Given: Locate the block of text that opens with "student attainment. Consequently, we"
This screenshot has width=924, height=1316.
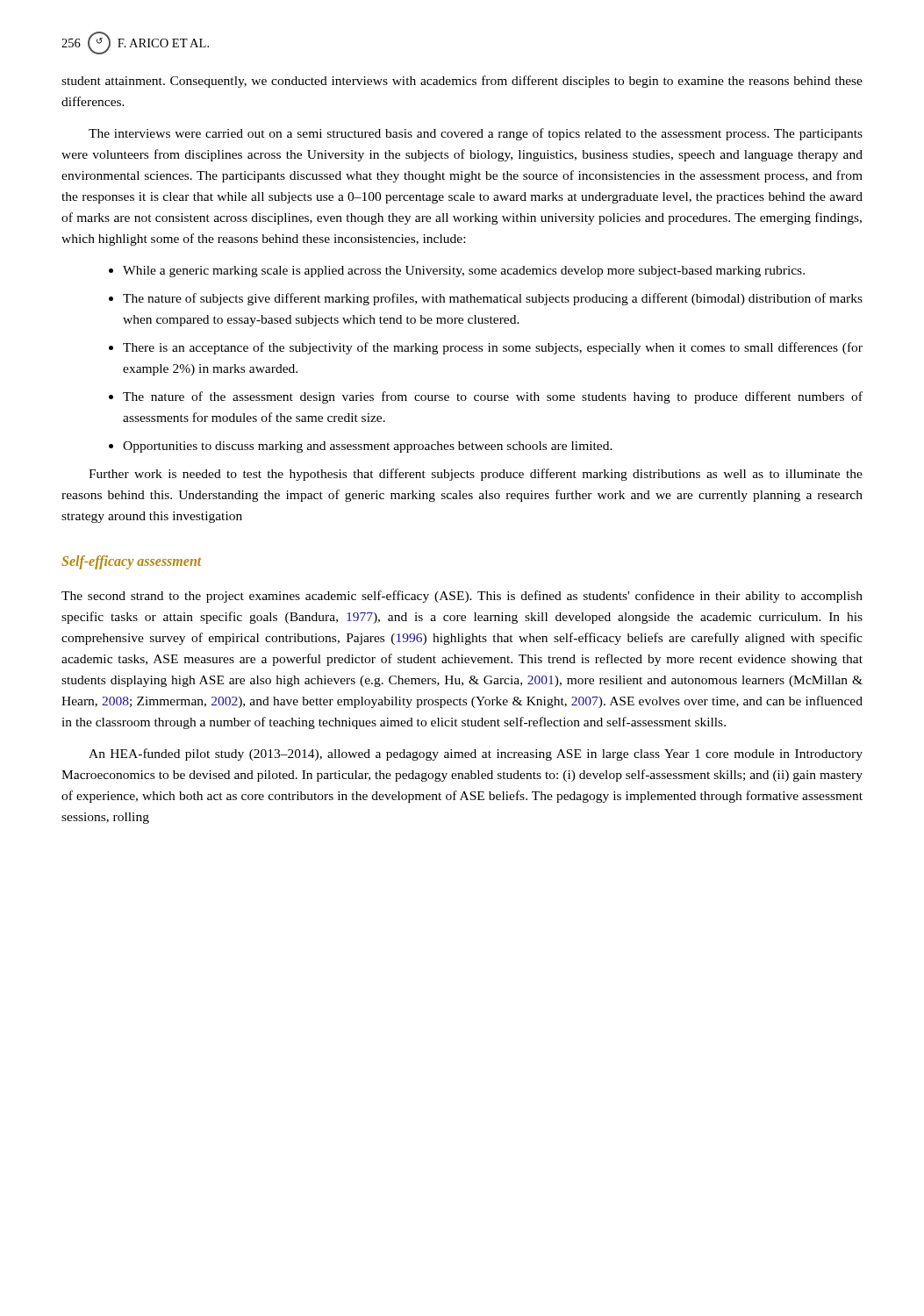Looking at the screenshot, I should (x=462, y=91).
